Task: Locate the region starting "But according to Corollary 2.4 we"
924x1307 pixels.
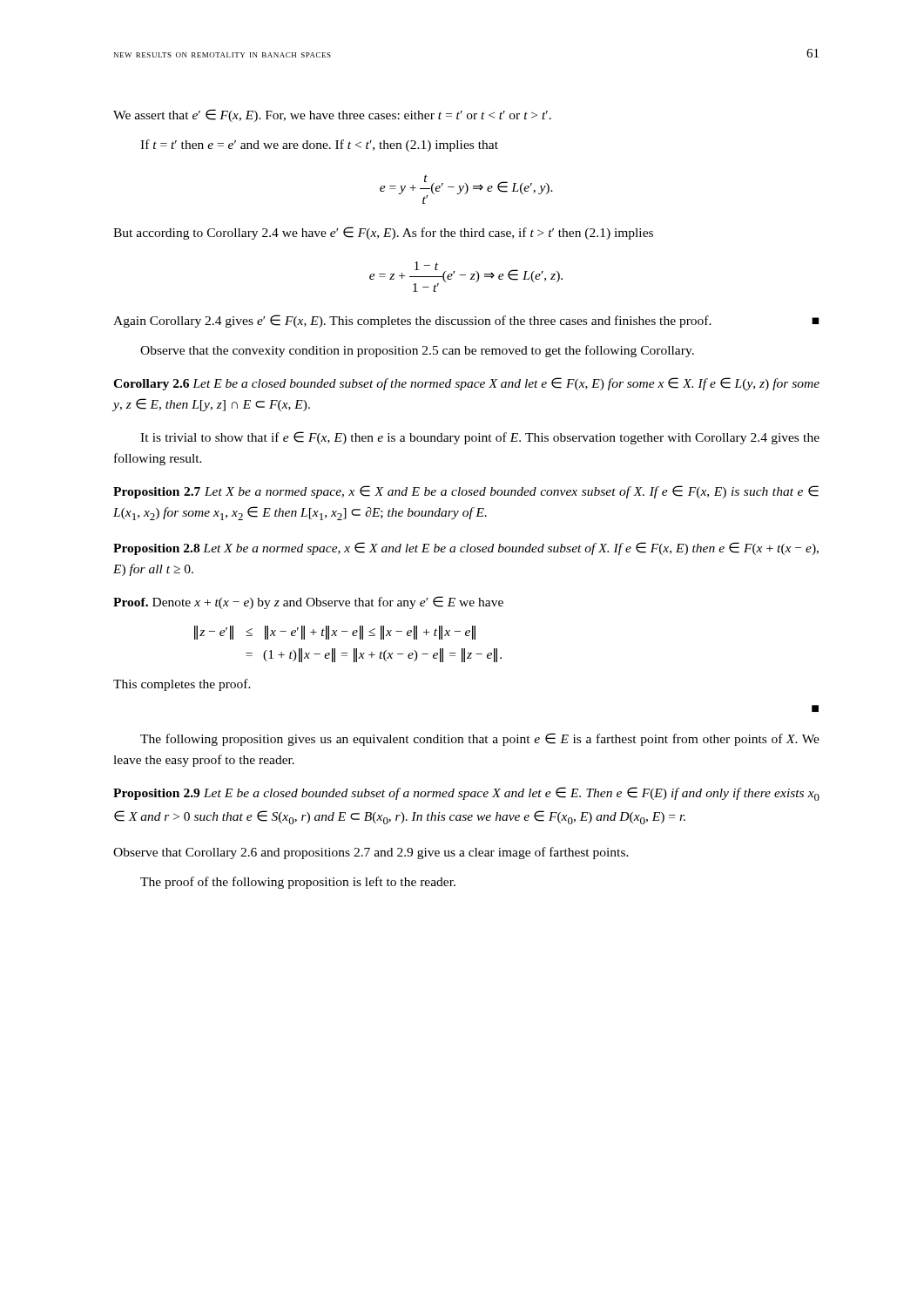Action: (x=466, y=233)
